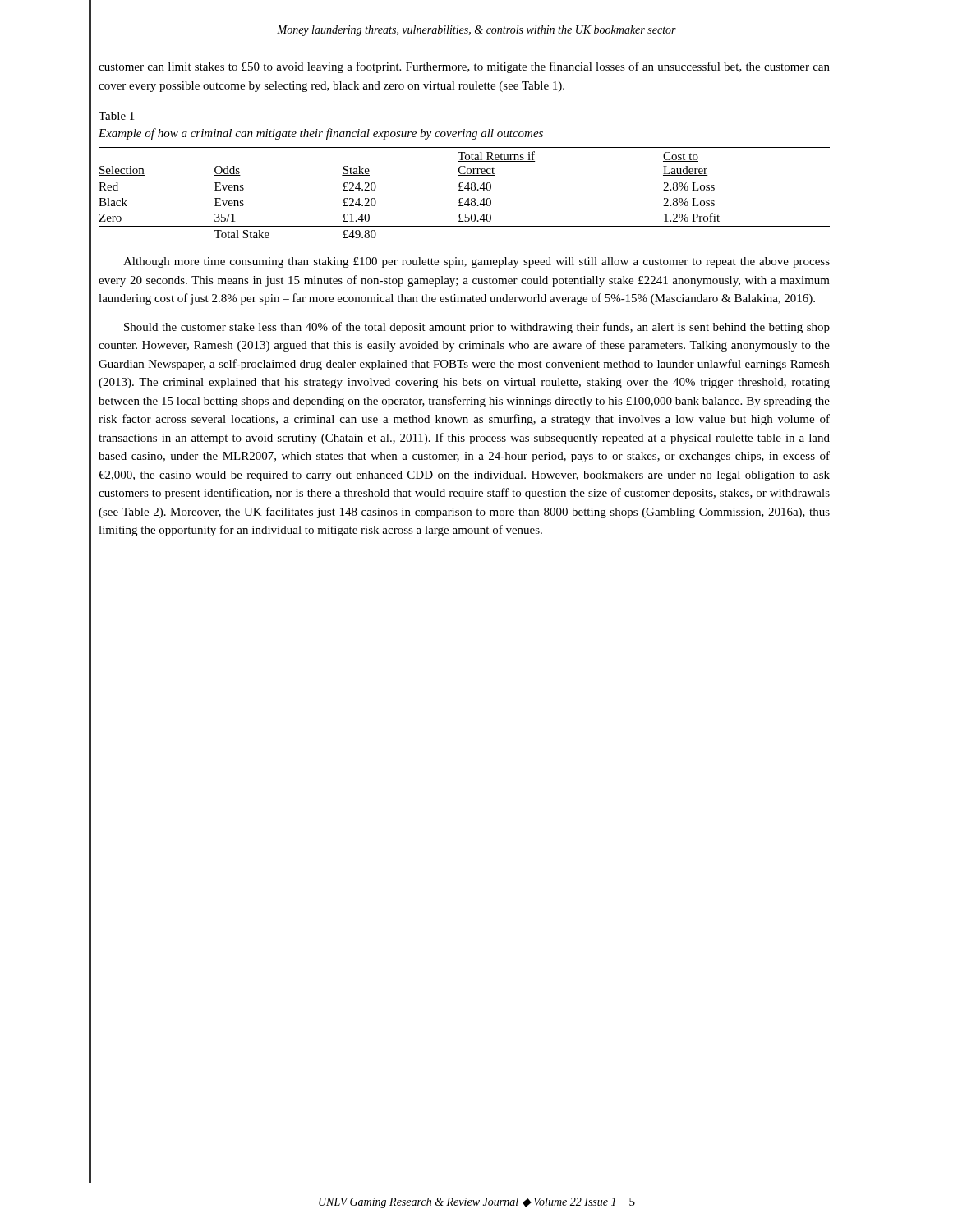
Task: Find "Table 1" on this page
Action: pos(117,116)
